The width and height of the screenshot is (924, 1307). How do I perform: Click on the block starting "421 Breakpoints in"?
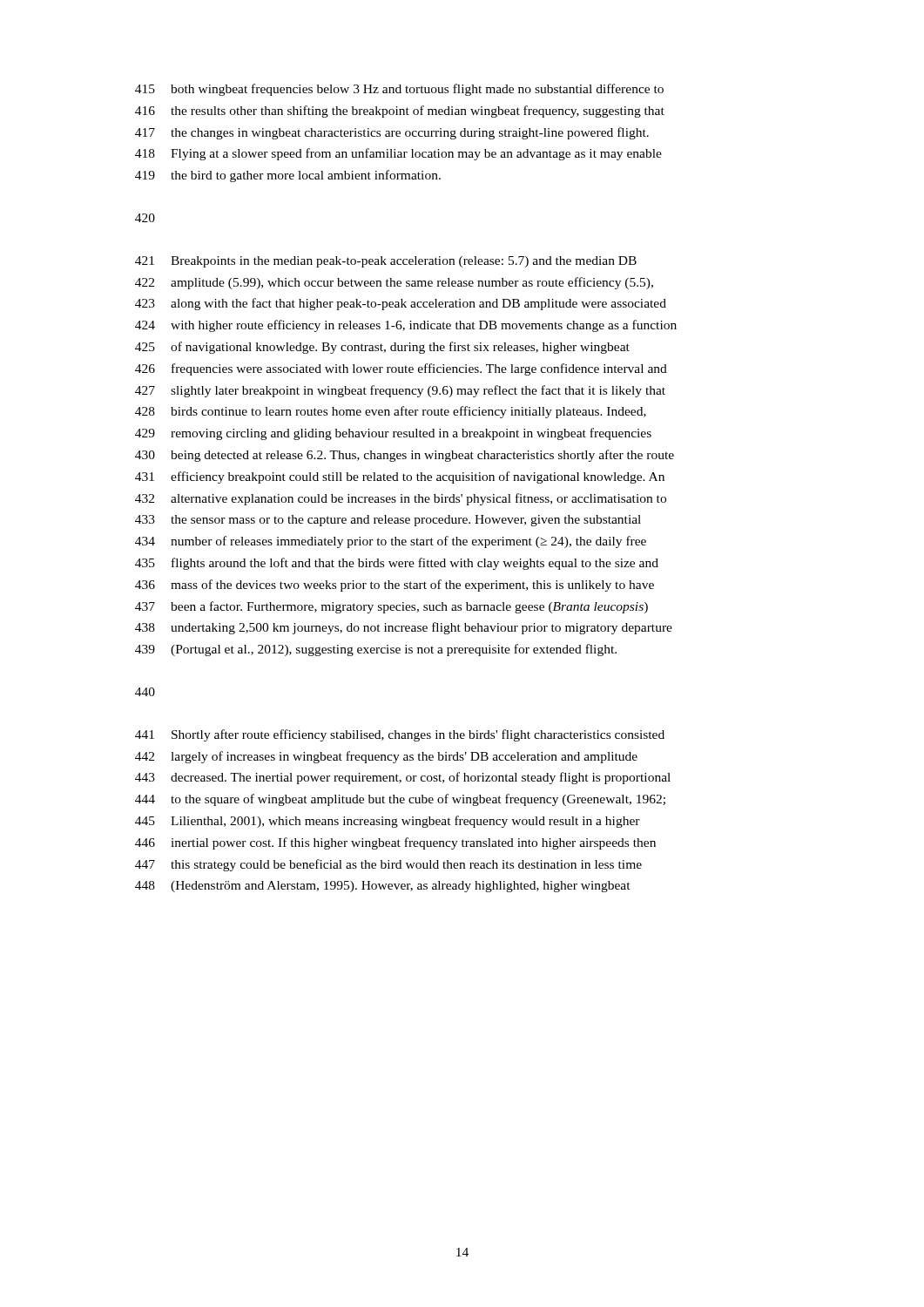[x=462, y=455]
